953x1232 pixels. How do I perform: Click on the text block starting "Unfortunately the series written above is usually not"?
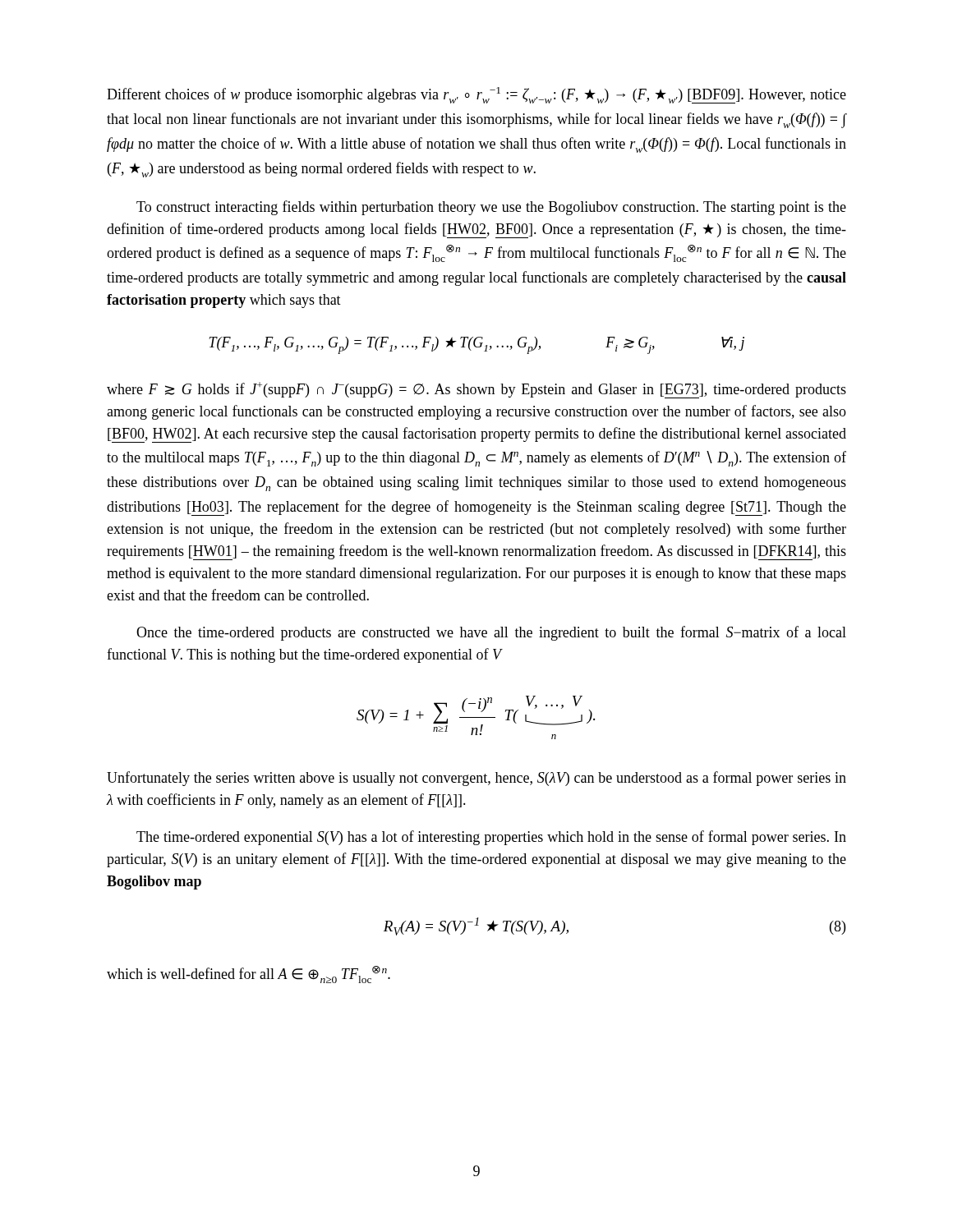[x=476, y=789]
